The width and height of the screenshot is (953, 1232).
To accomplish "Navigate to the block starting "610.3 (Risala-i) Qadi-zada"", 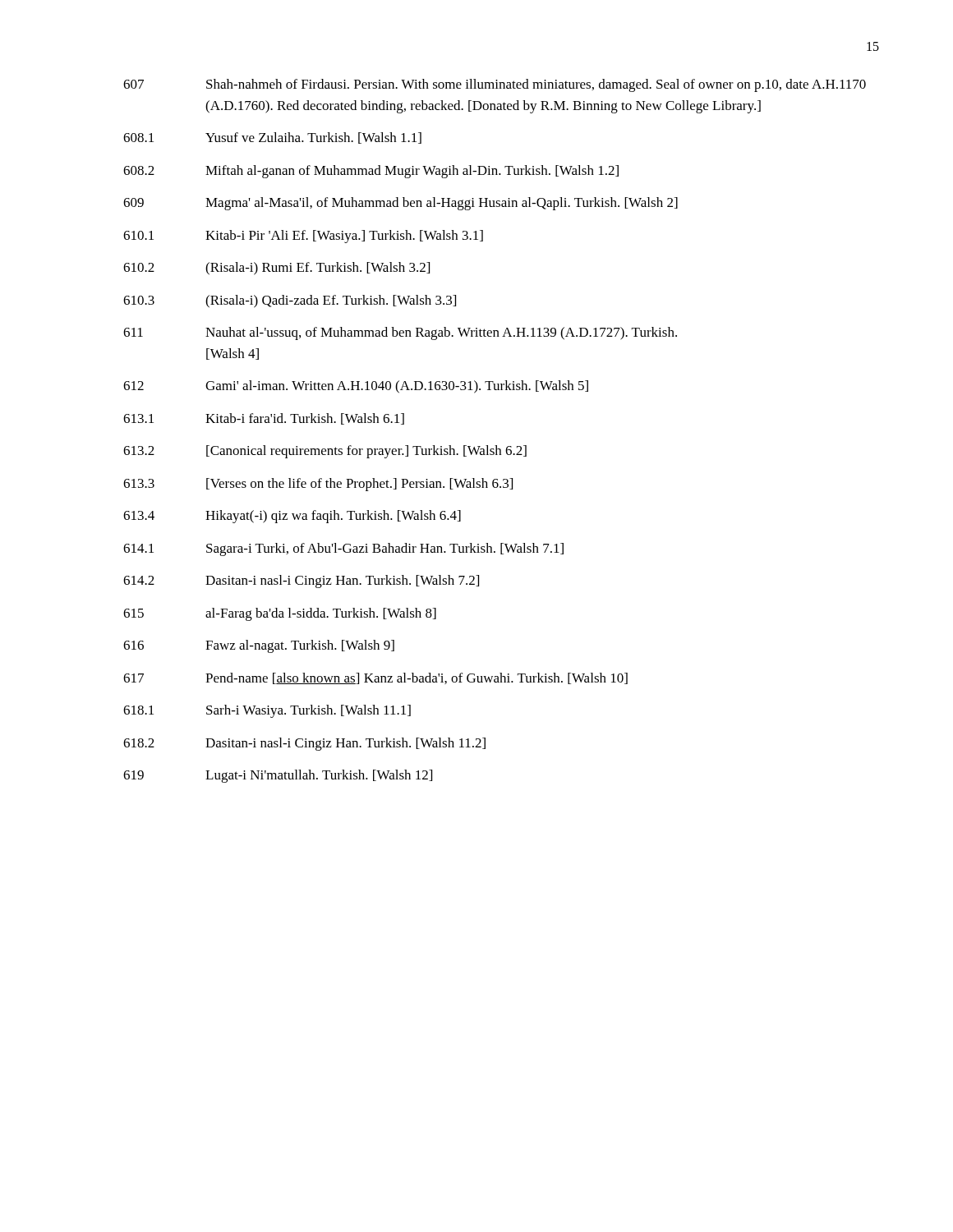I will (290, 301).
